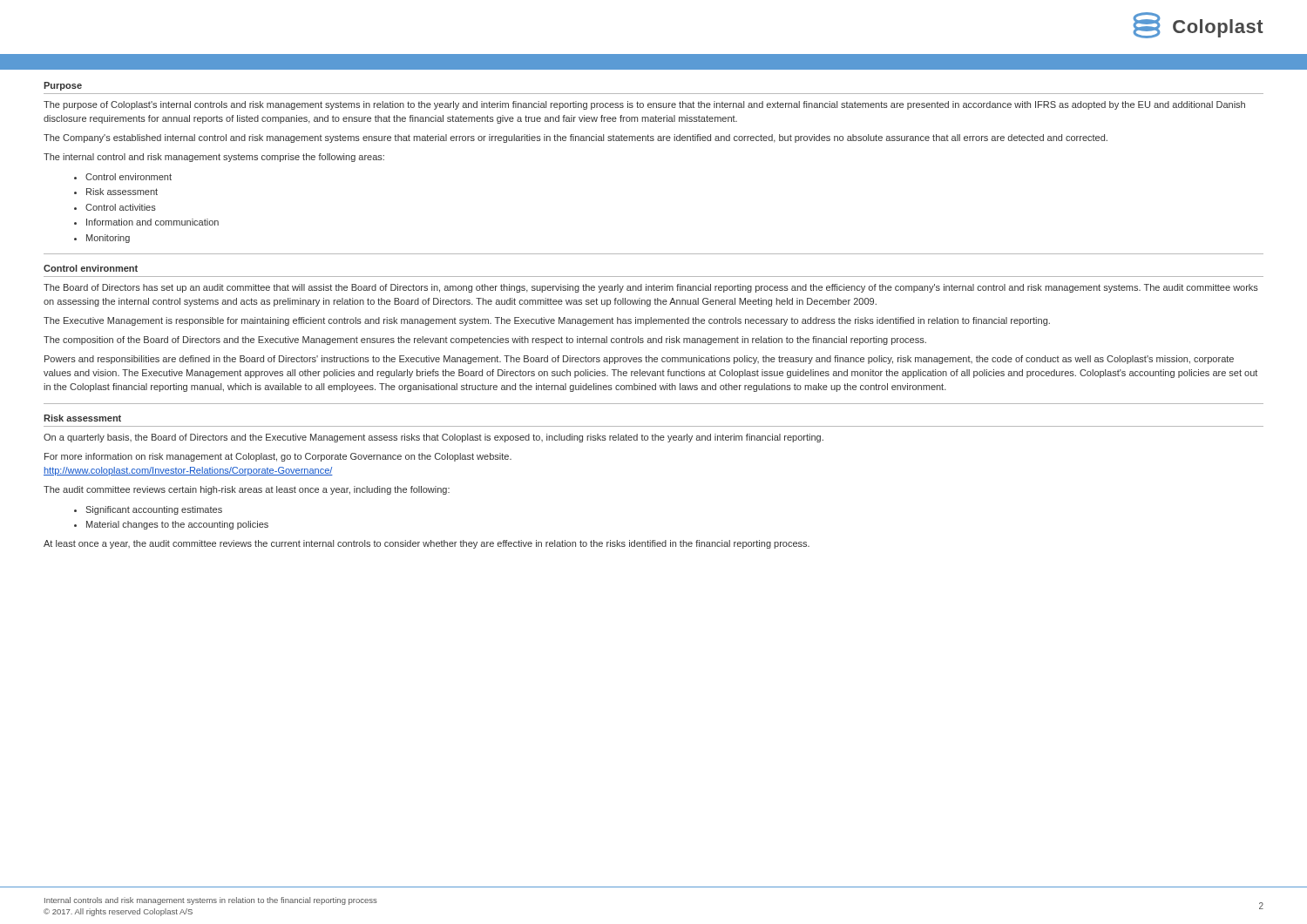Locate the block of text that opens with "The Company's established internal control and risk management"
Viewport: 1307px width, 924px height.
pos(576,137)
